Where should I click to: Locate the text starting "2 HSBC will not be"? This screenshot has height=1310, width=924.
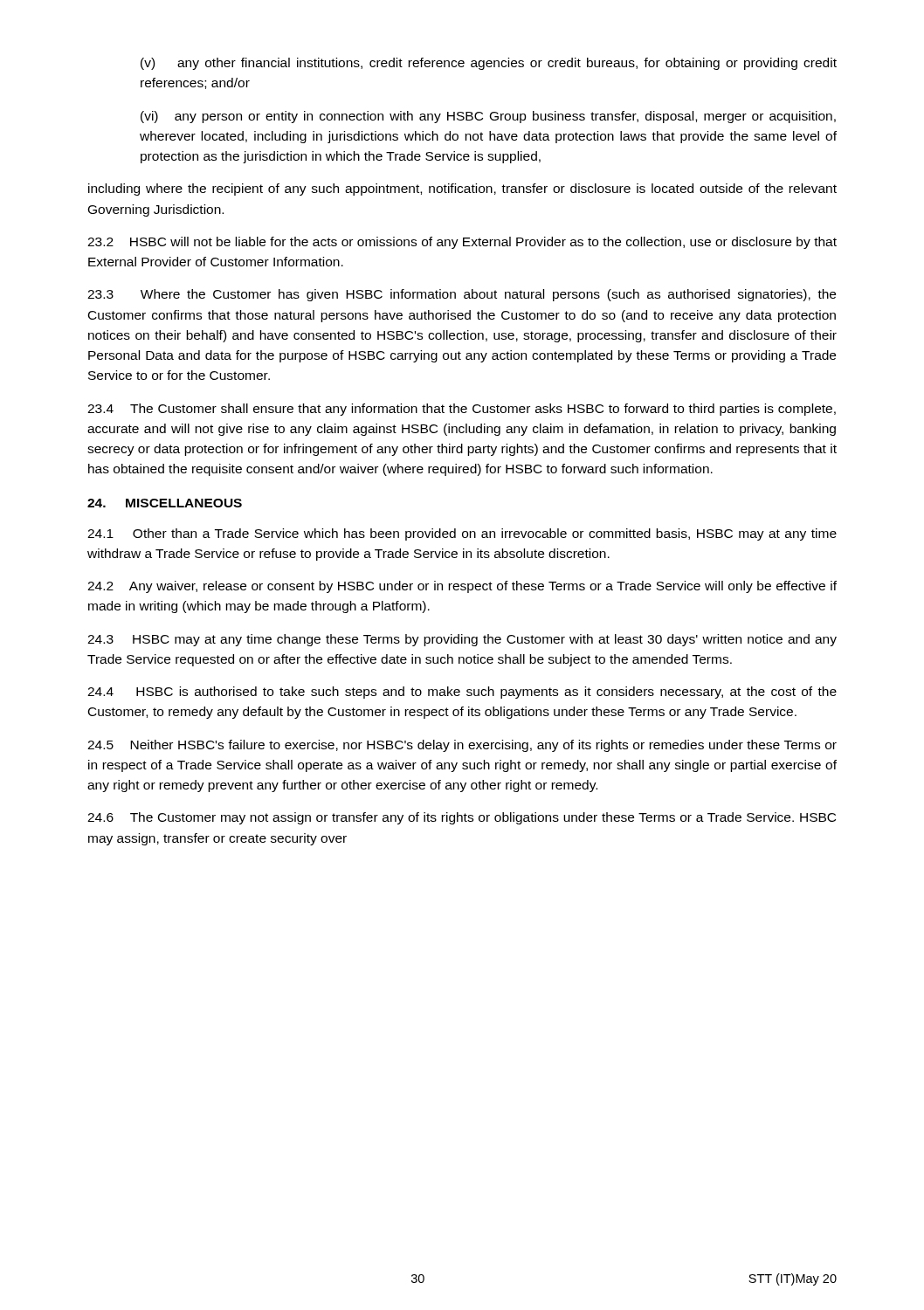coord(462,252)
